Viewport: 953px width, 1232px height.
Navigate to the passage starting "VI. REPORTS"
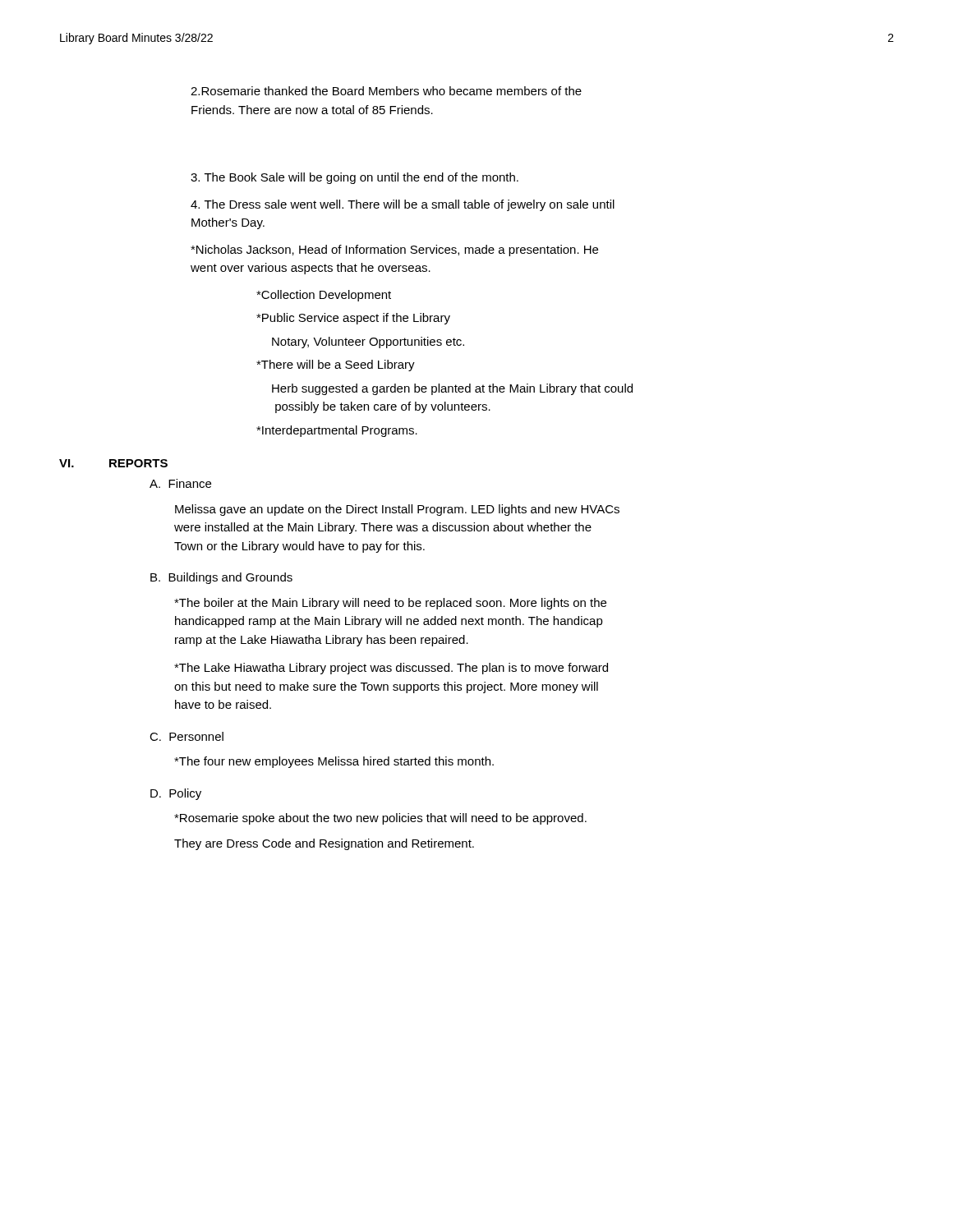pos(114,463)
